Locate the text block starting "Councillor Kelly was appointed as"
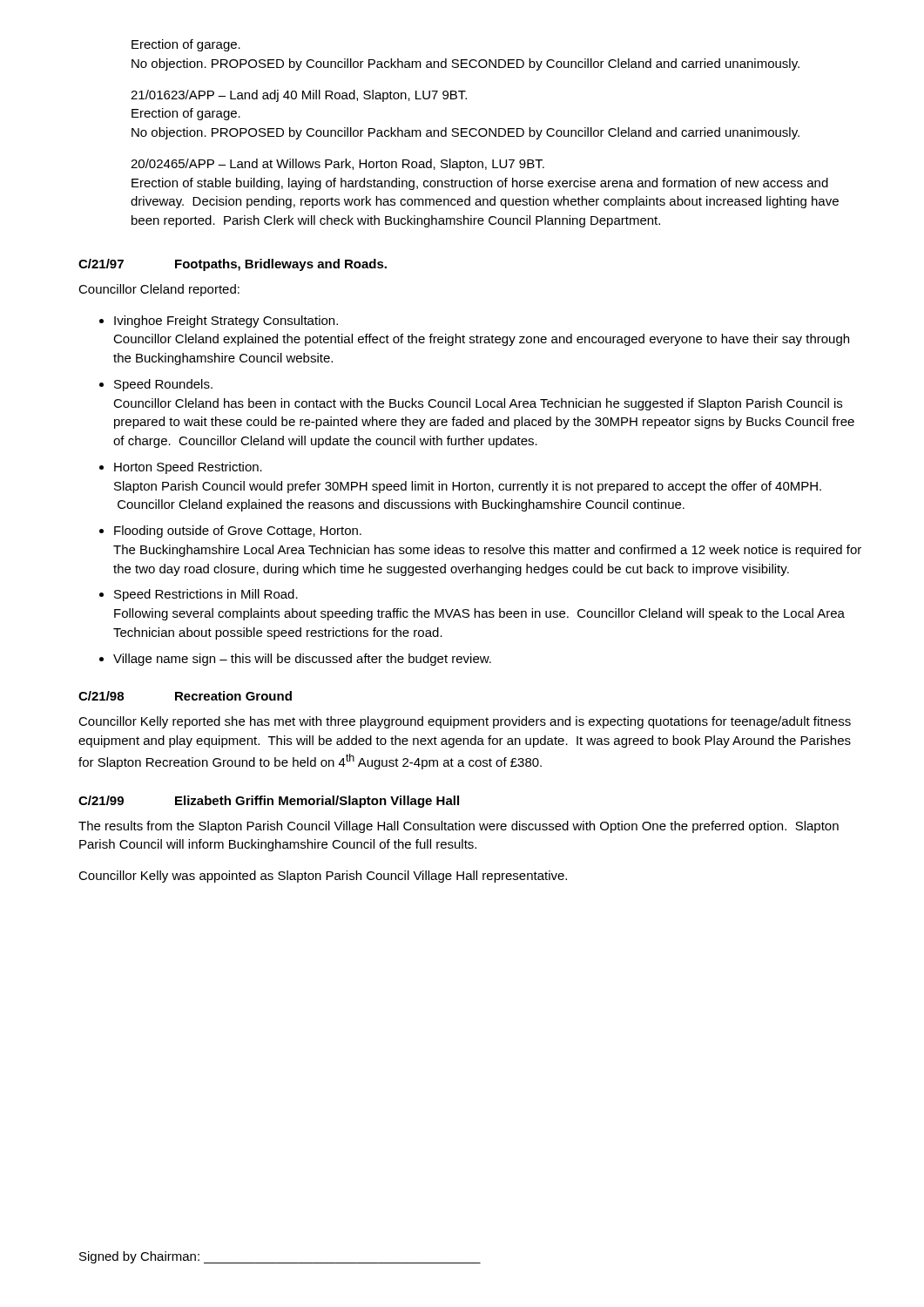The image size is (924, 1307). pyautogui.click(x=323, y=875)
